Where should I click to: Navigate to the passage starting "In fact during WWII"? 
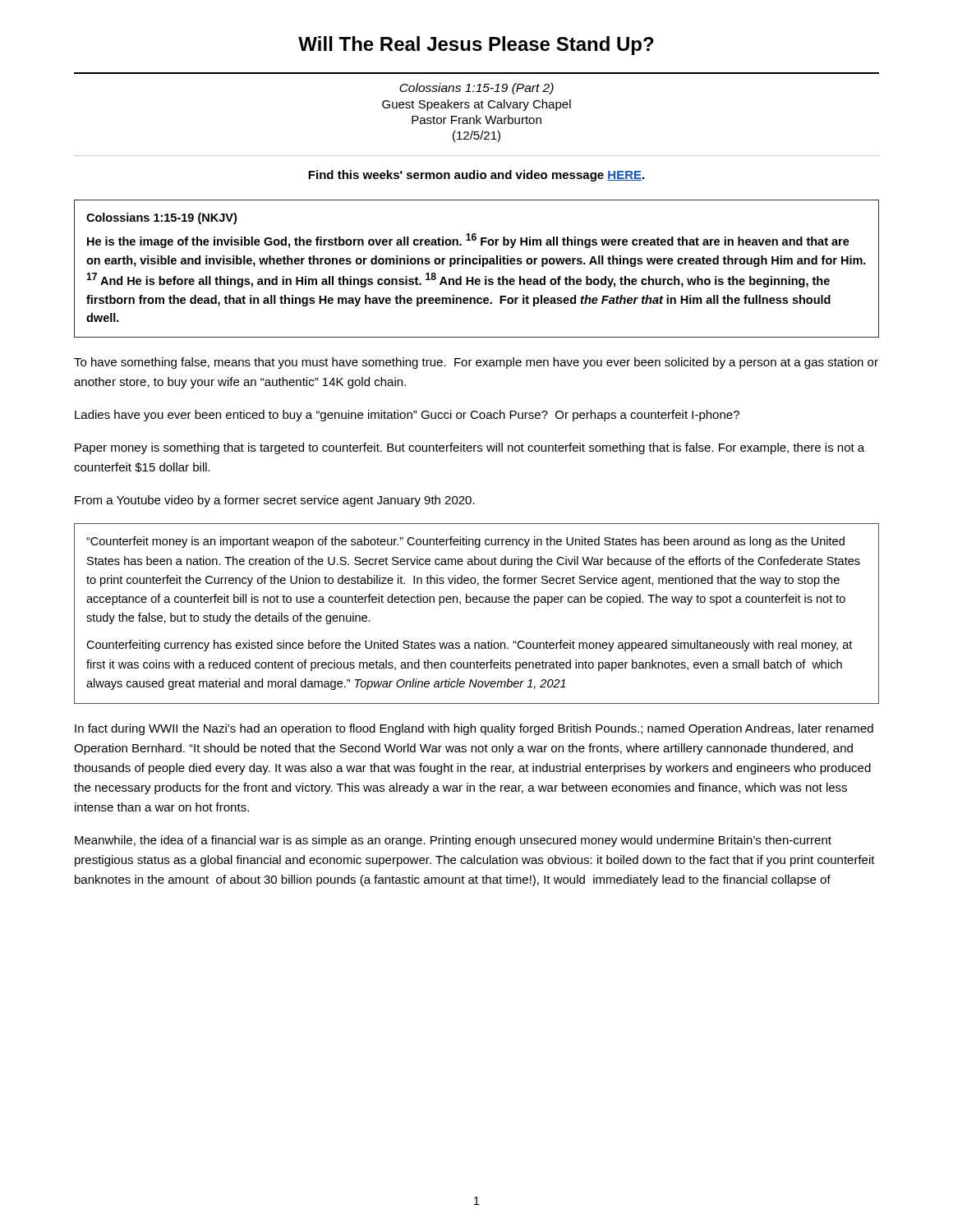click(474, 767)
